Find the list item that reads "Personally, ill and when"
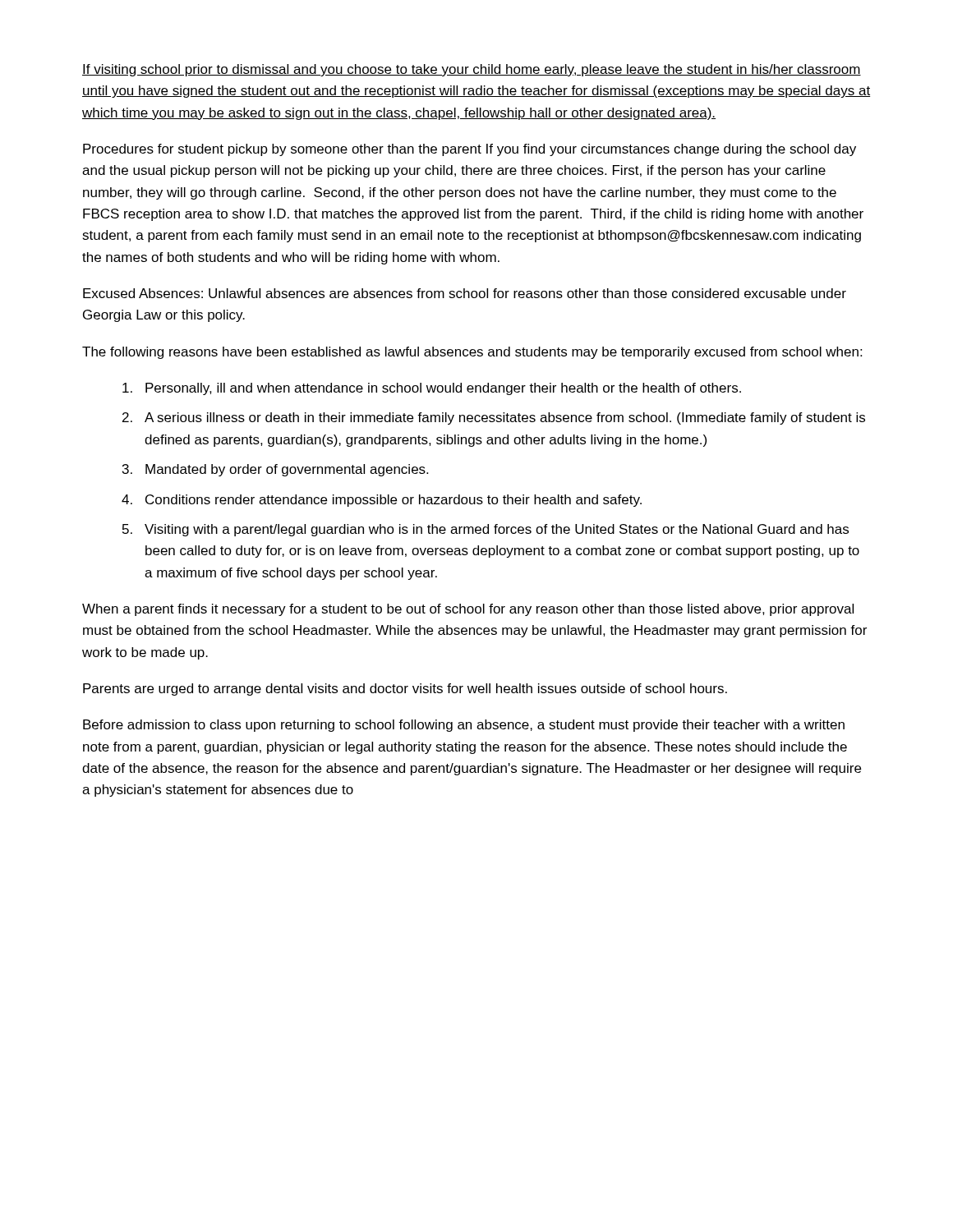The width and height of the screenshot is (953, 1232). tap(432, 389)
